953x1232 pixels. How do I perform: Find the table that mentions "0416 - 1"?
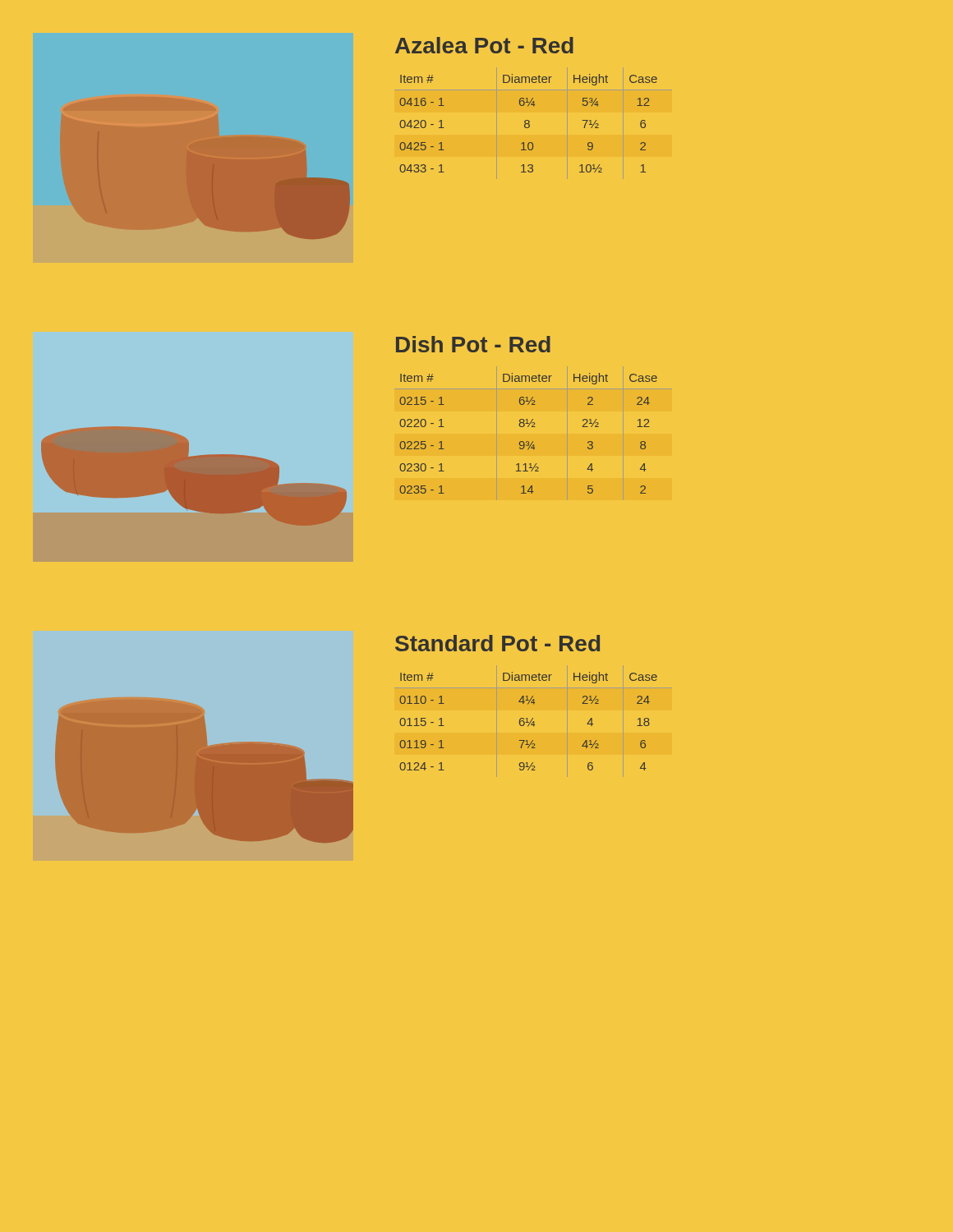[657, 123]
